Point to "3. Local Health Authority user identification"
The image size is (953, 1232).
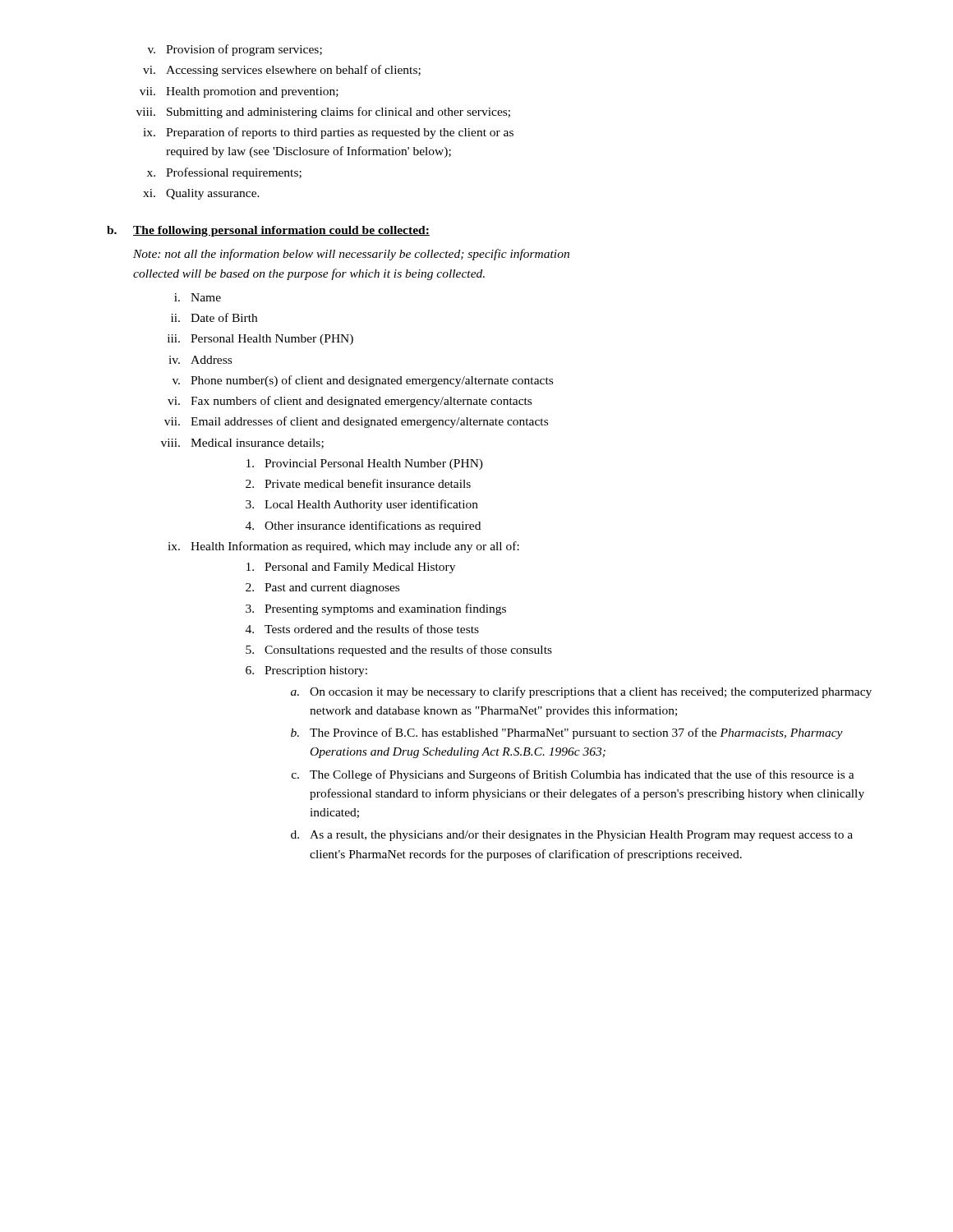[x=362, y=505]
